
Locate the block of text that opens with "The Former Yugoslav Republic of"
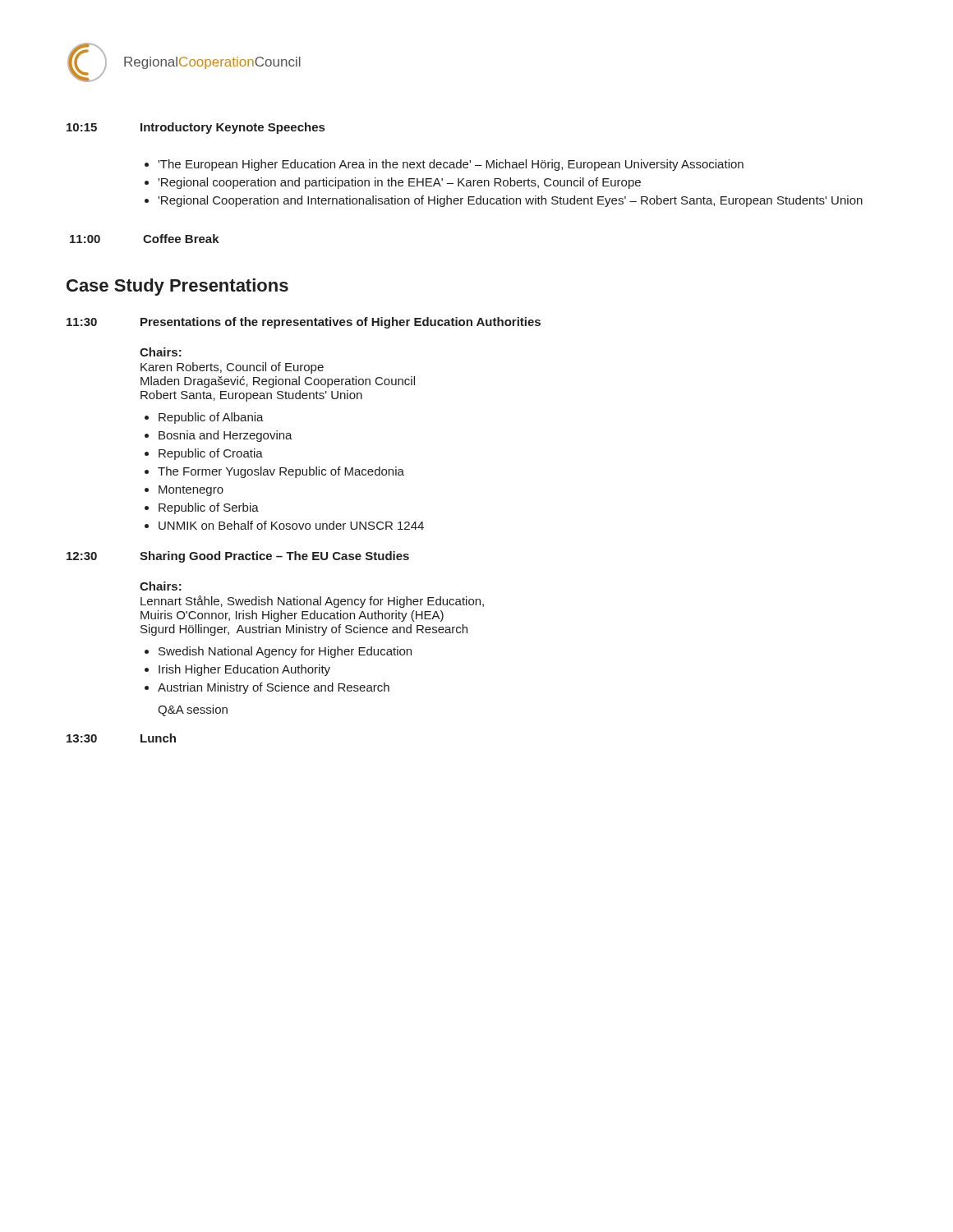(281, 471)
